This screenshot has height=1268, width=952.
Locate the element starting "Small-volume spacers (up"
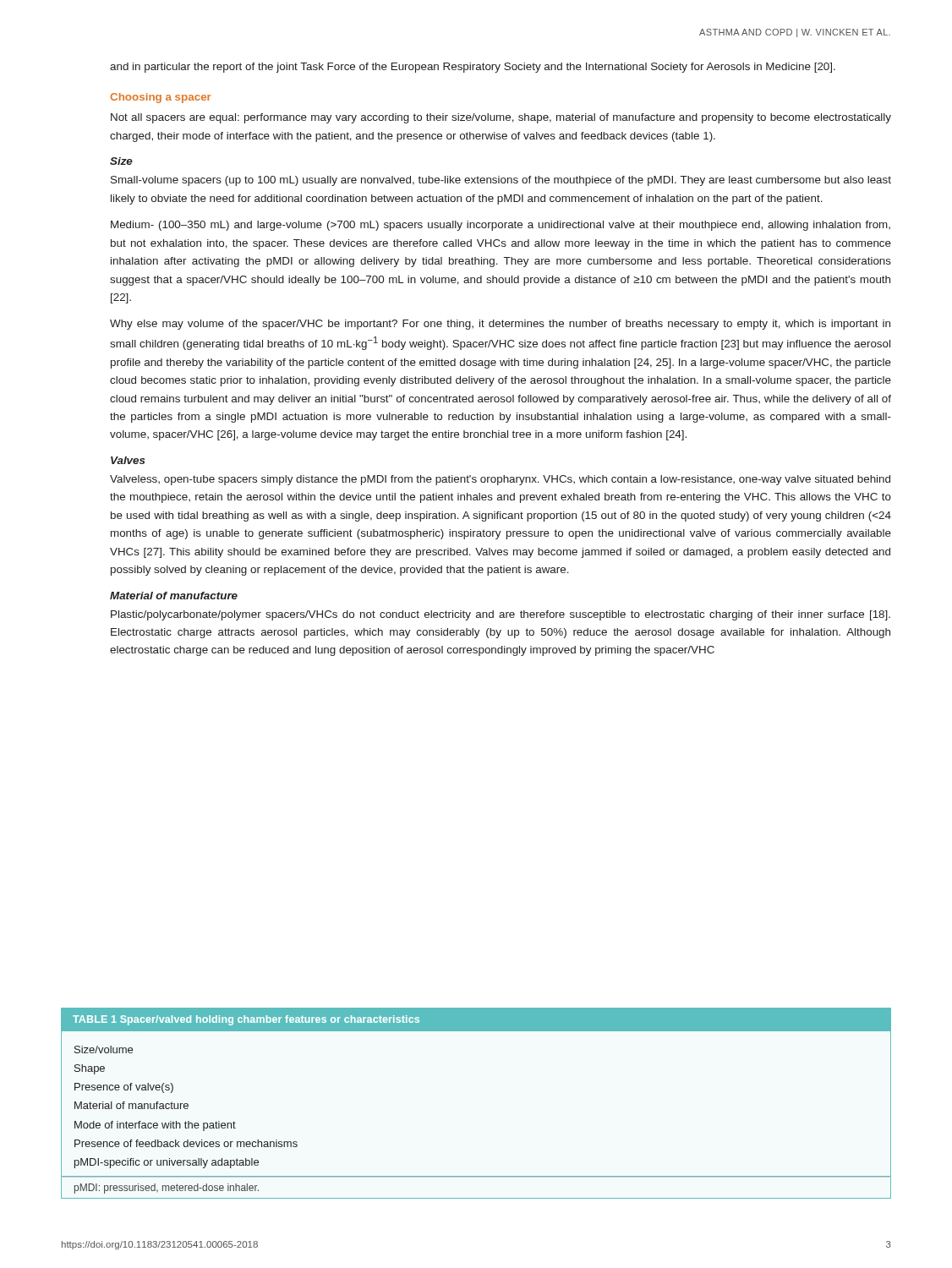pos(501,189)
